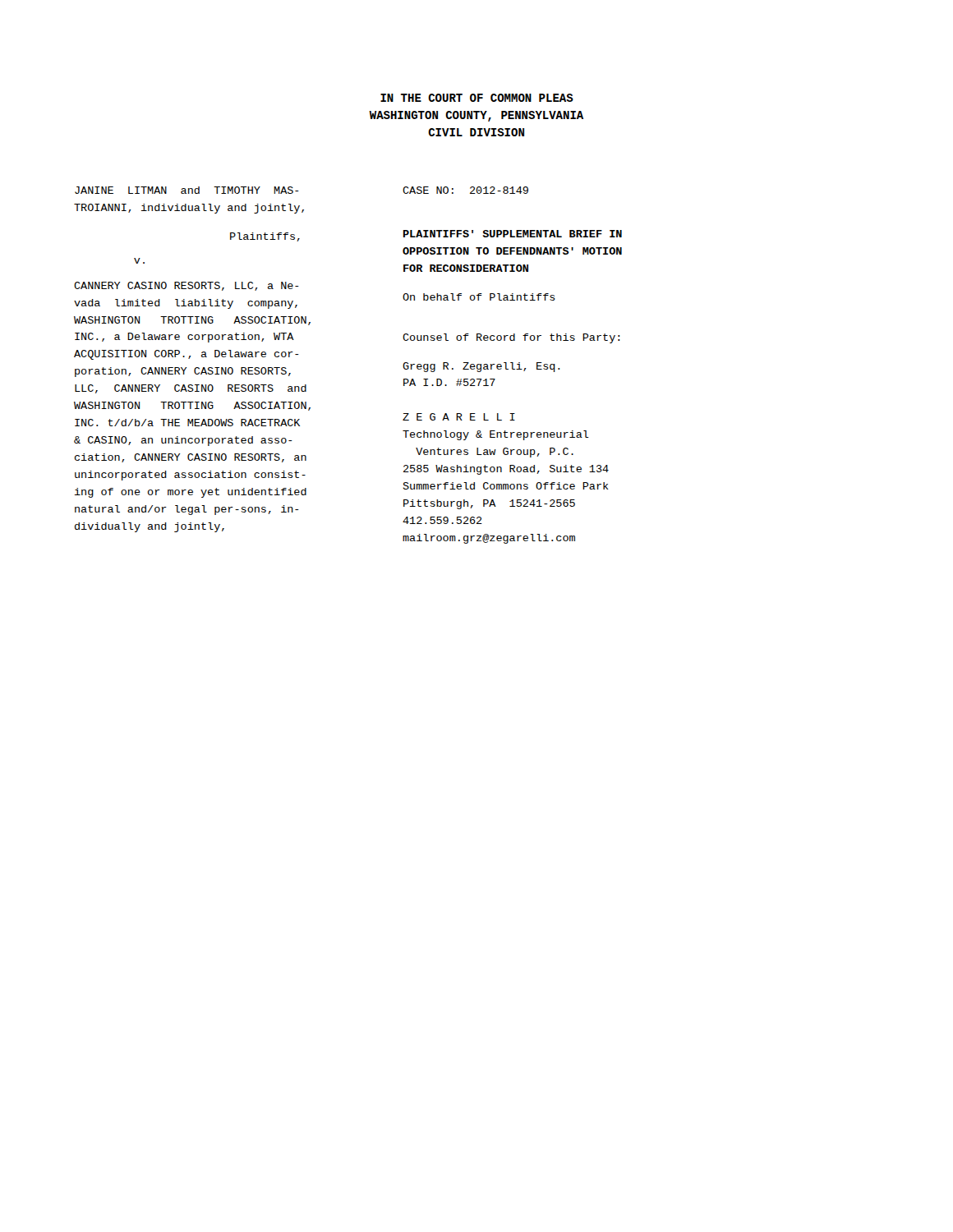This screenshot has width=953, height=1232.
Task: Find the text that says "On behalf of Plaintiffs"
Action: 479,298
